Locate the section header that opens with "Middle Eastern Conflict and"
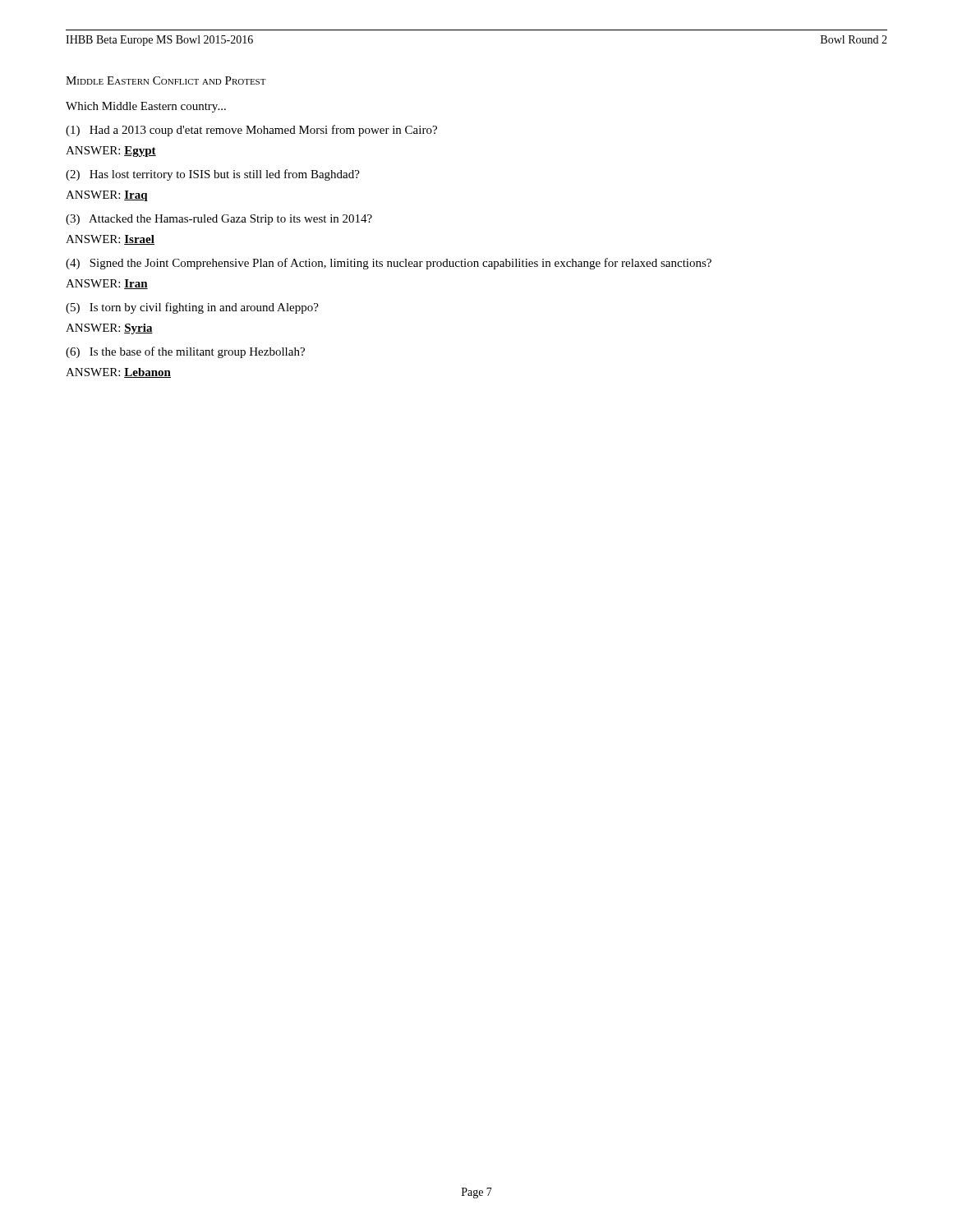953x1232 pixels. pos(166,80)
